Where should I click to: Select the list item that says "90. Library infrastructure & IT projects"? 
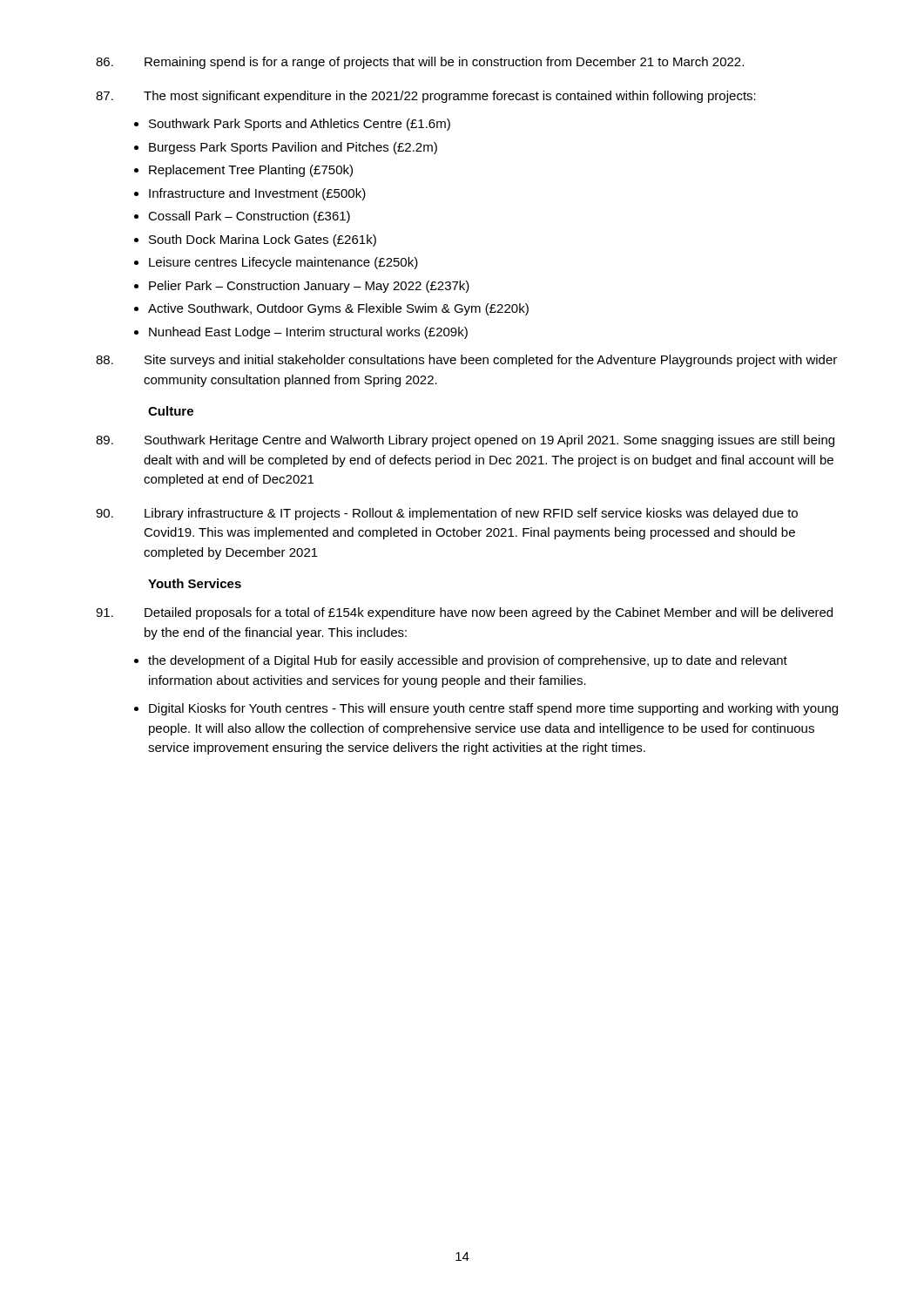click(x=470, y=533)
